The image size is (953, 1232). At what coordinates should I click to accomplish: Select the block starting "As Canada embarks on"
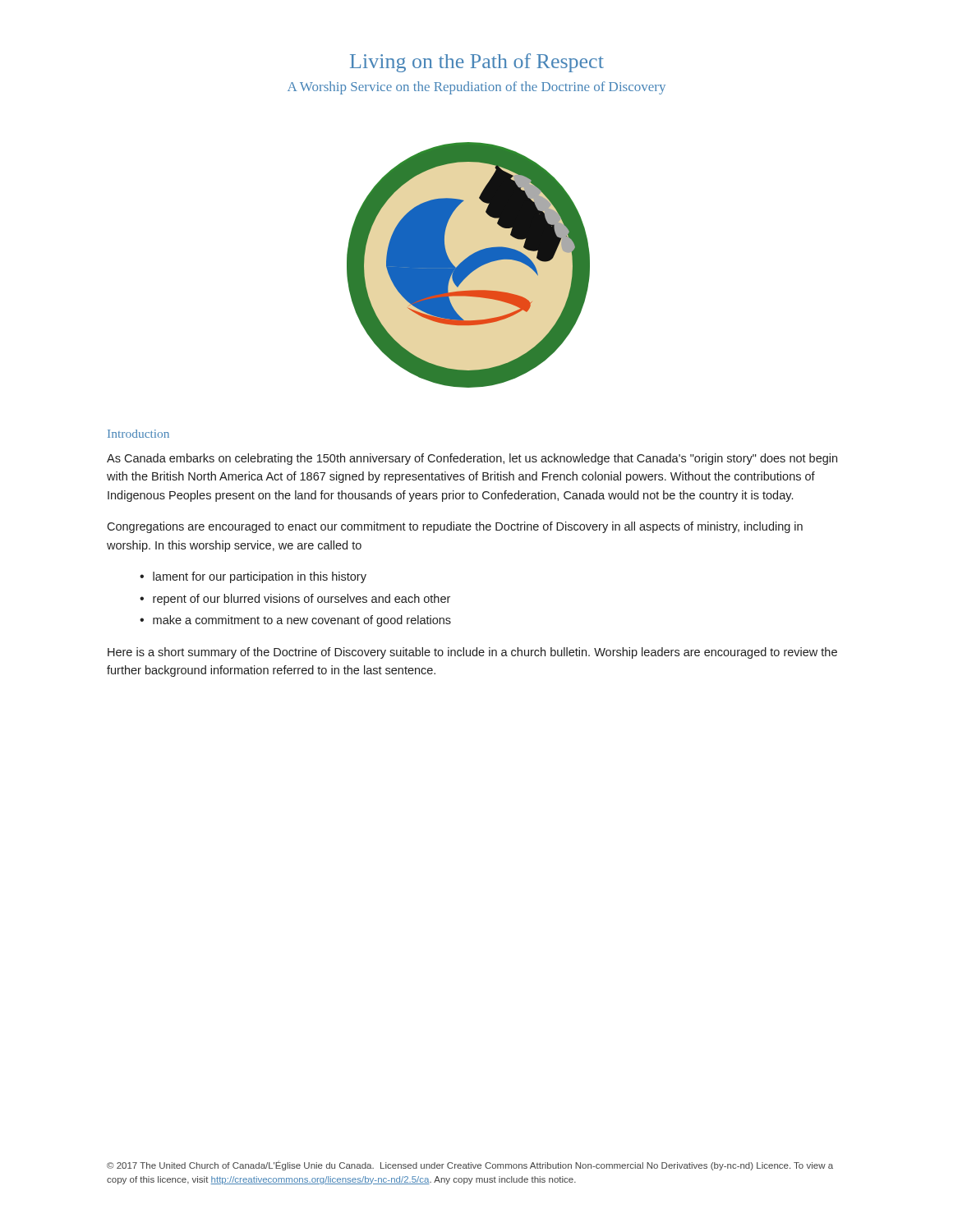476,477
